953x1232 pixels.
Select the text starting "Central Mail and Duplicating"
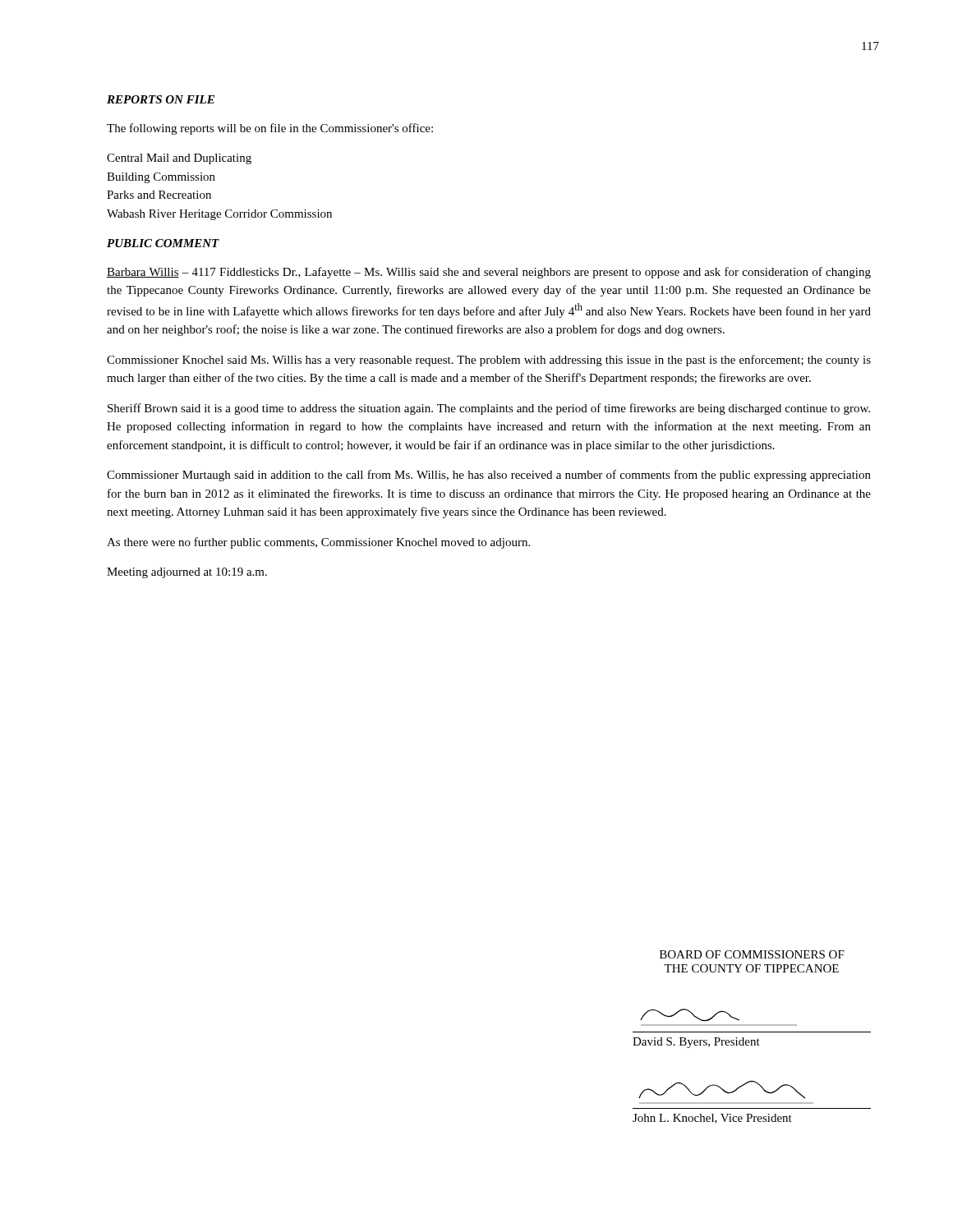click(179, 158)
